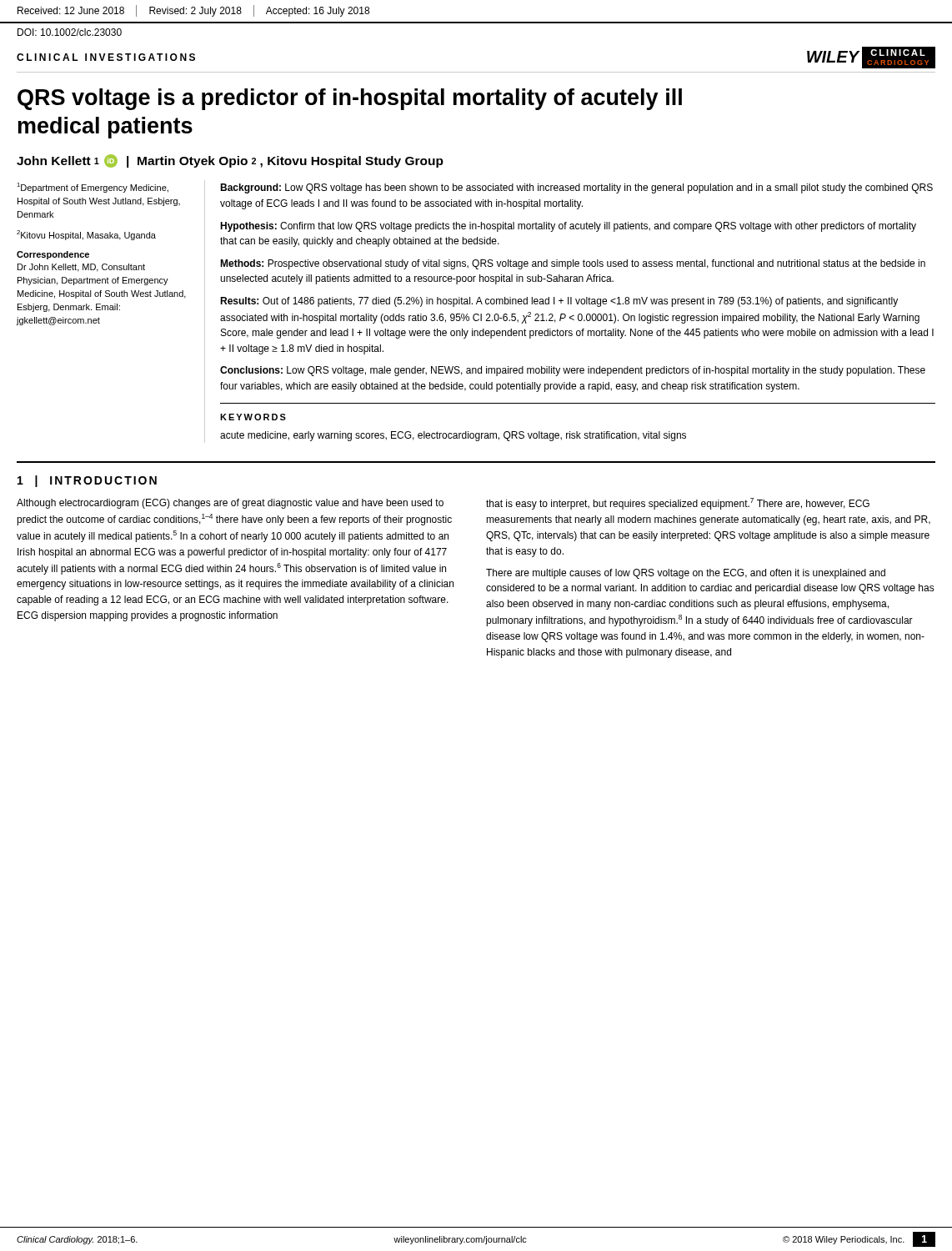952x1251 pixels.
Task: Click on the text block that says "Background: Low QRS voltage has"
Action: [x=577, y=196]
